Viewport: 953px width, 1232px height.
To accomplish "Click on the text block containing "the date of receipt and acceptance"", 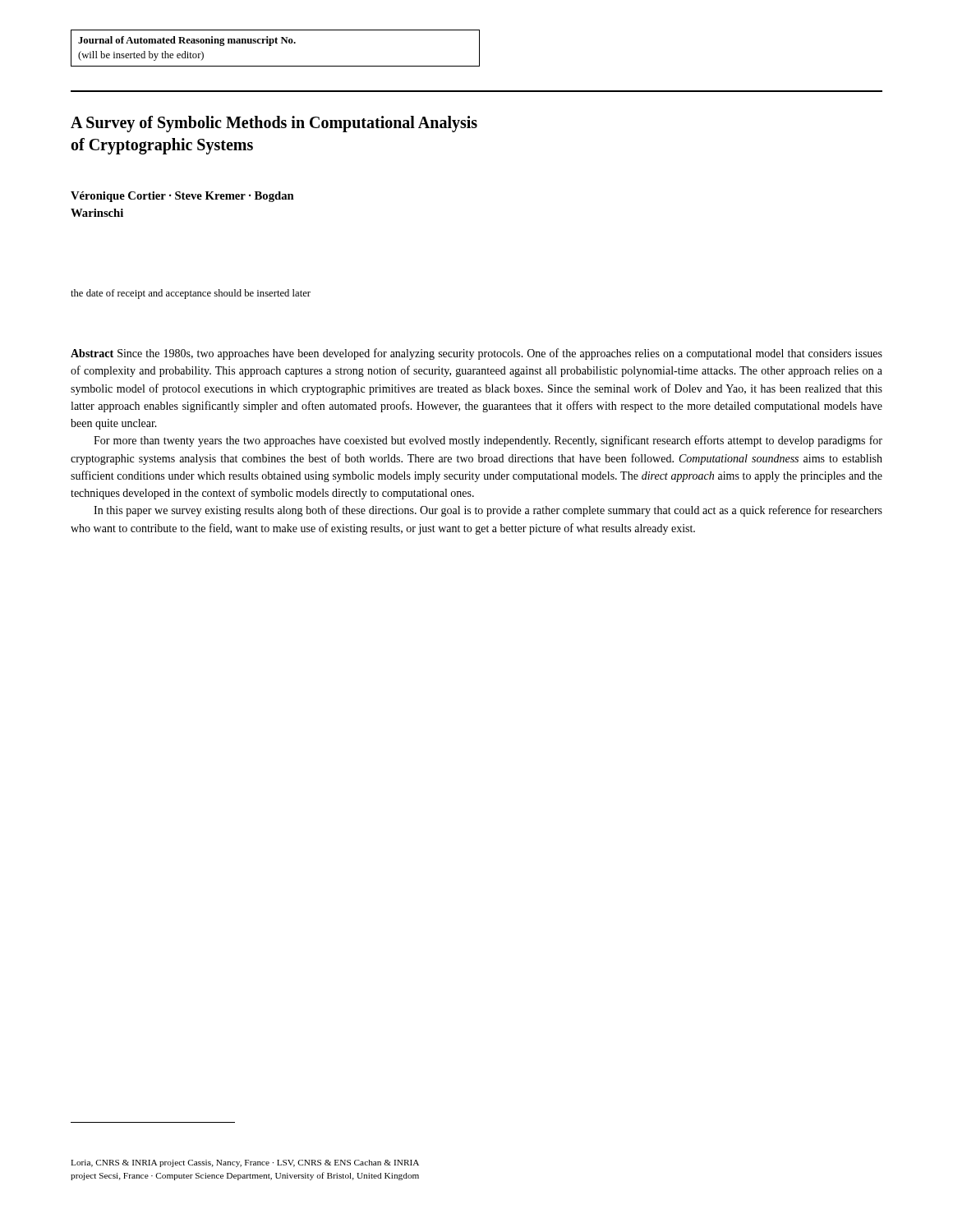I will (191, 293).
